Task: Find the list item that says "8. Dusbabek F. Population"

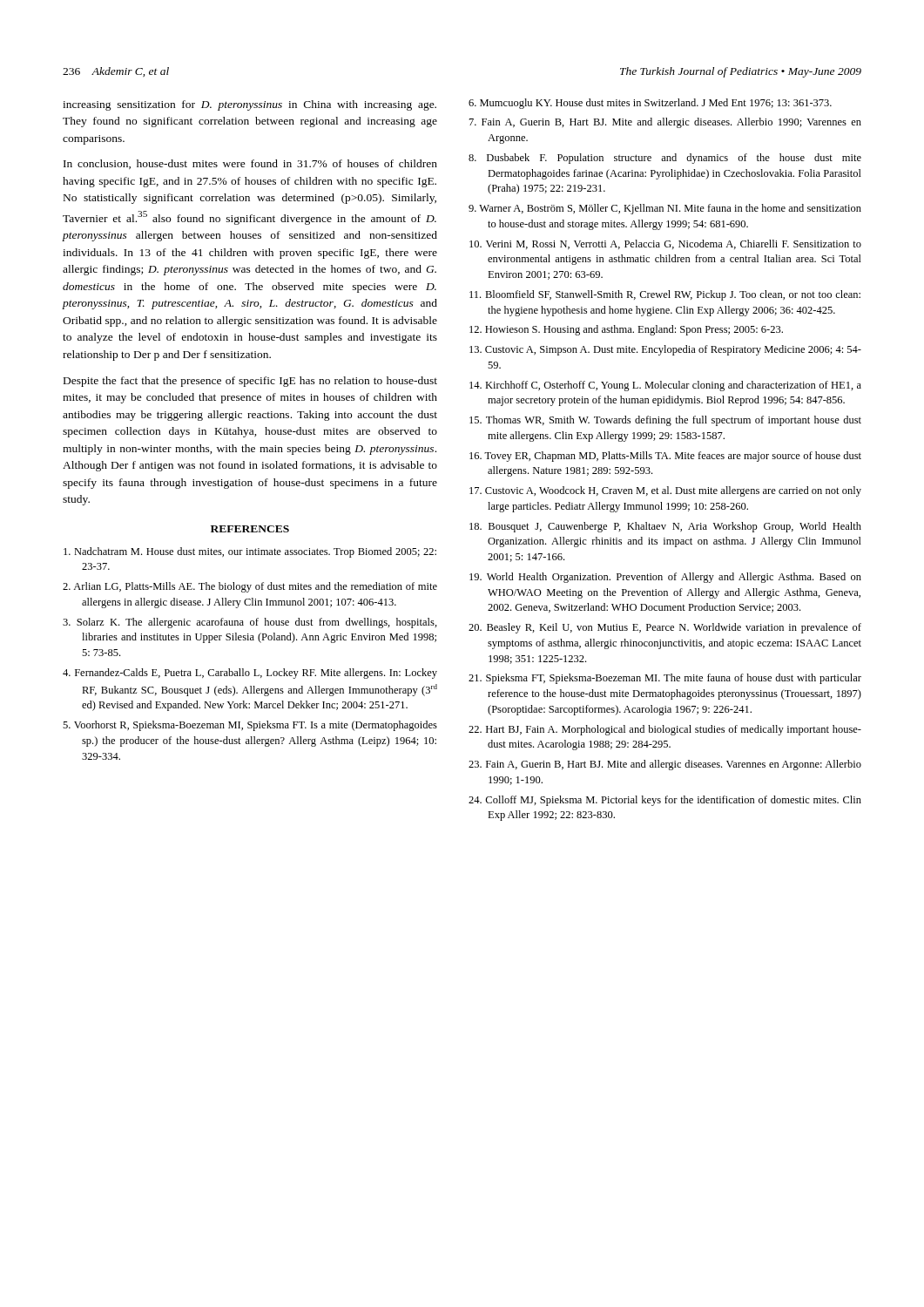Action: (665, 173)
